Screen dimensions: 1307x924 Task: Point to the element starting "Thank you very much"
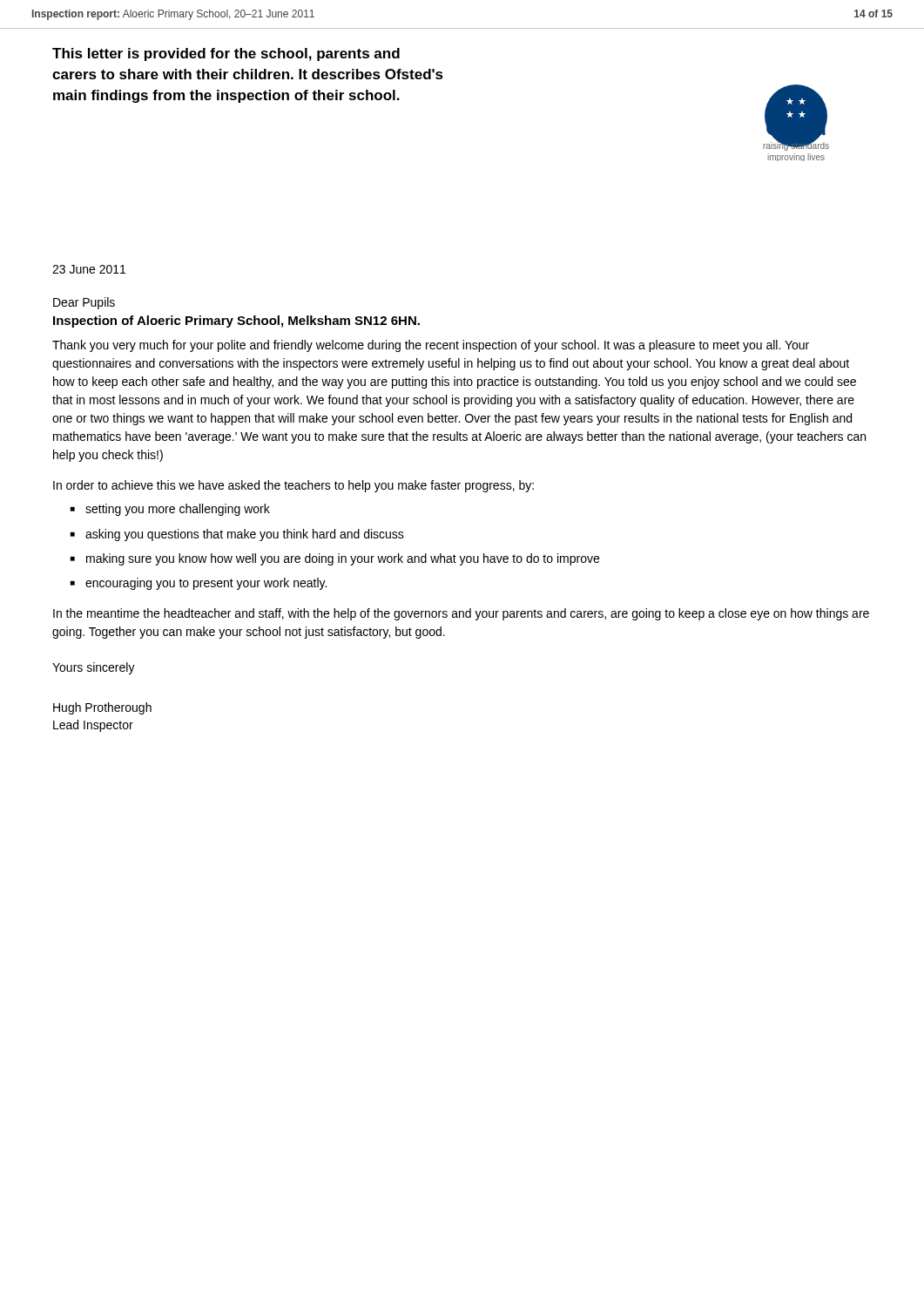pyautogui.click(x=459, y=400)
